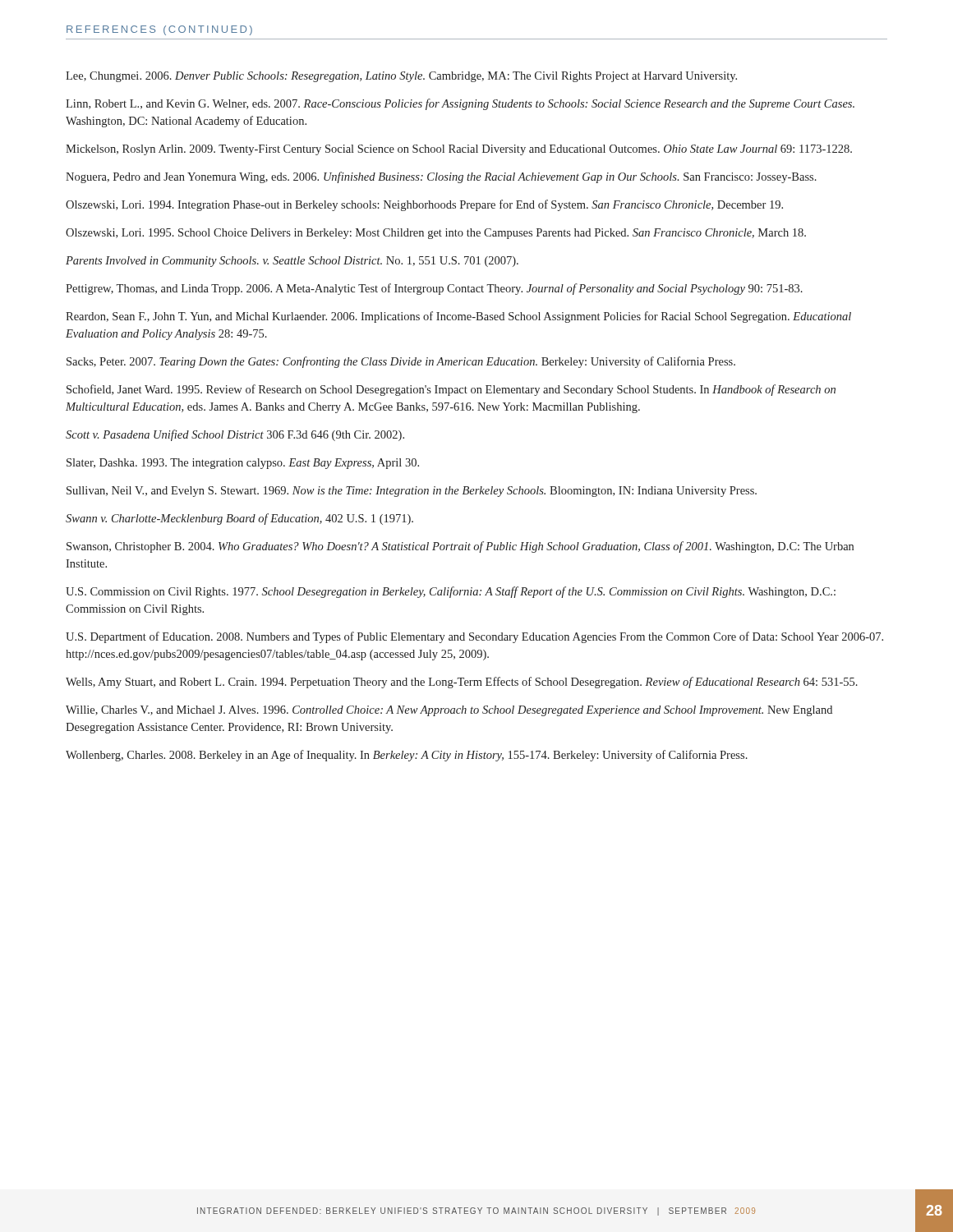The image size is (953, 1232).
Task: Click on the list item with the text "Wollenberg, Charles. 2008. Berkeley in an"
Action: click(x=476, y=756)
